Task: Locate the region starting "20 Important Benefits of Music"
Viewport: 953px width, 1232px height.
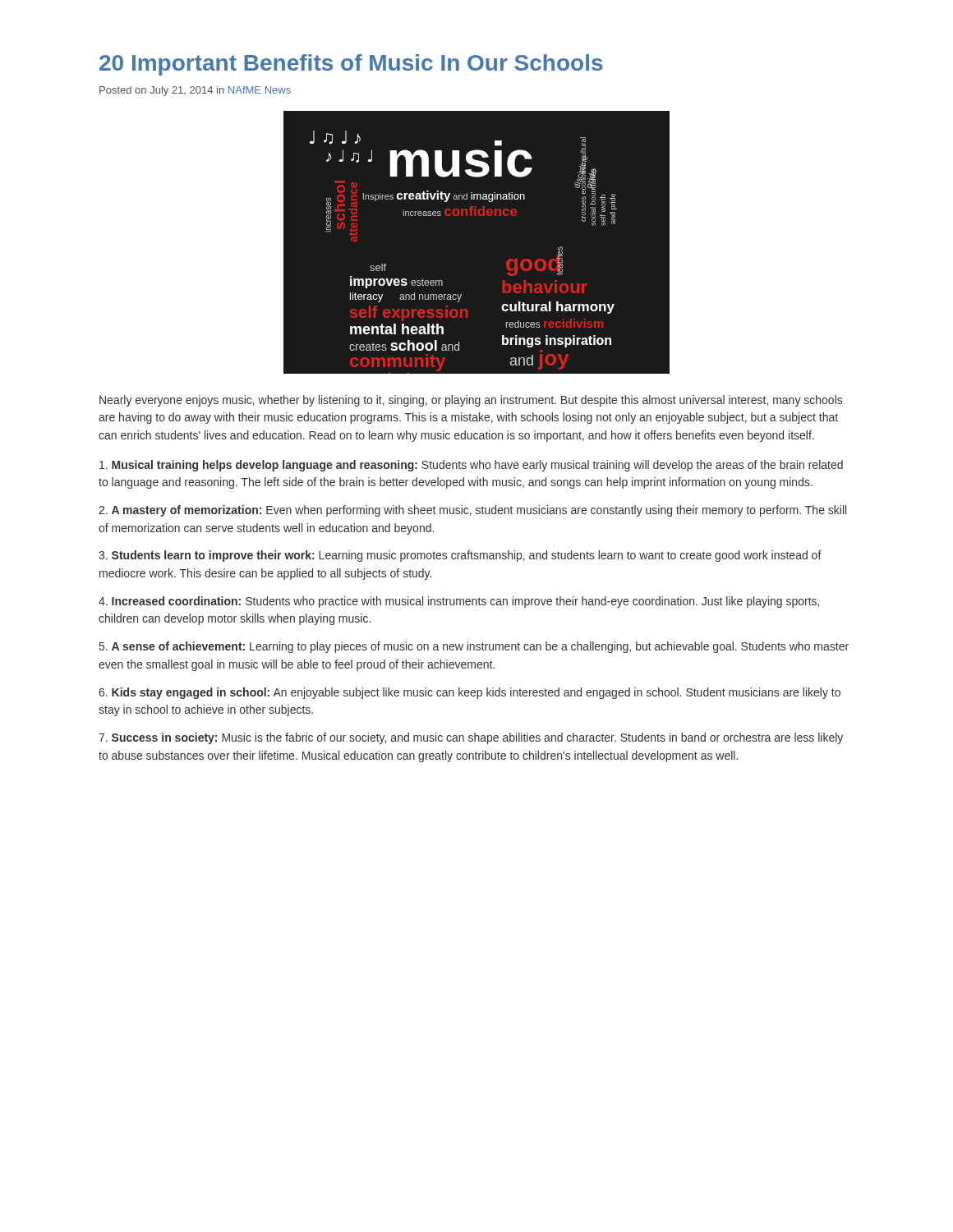Action: click(x=476, y=63)
